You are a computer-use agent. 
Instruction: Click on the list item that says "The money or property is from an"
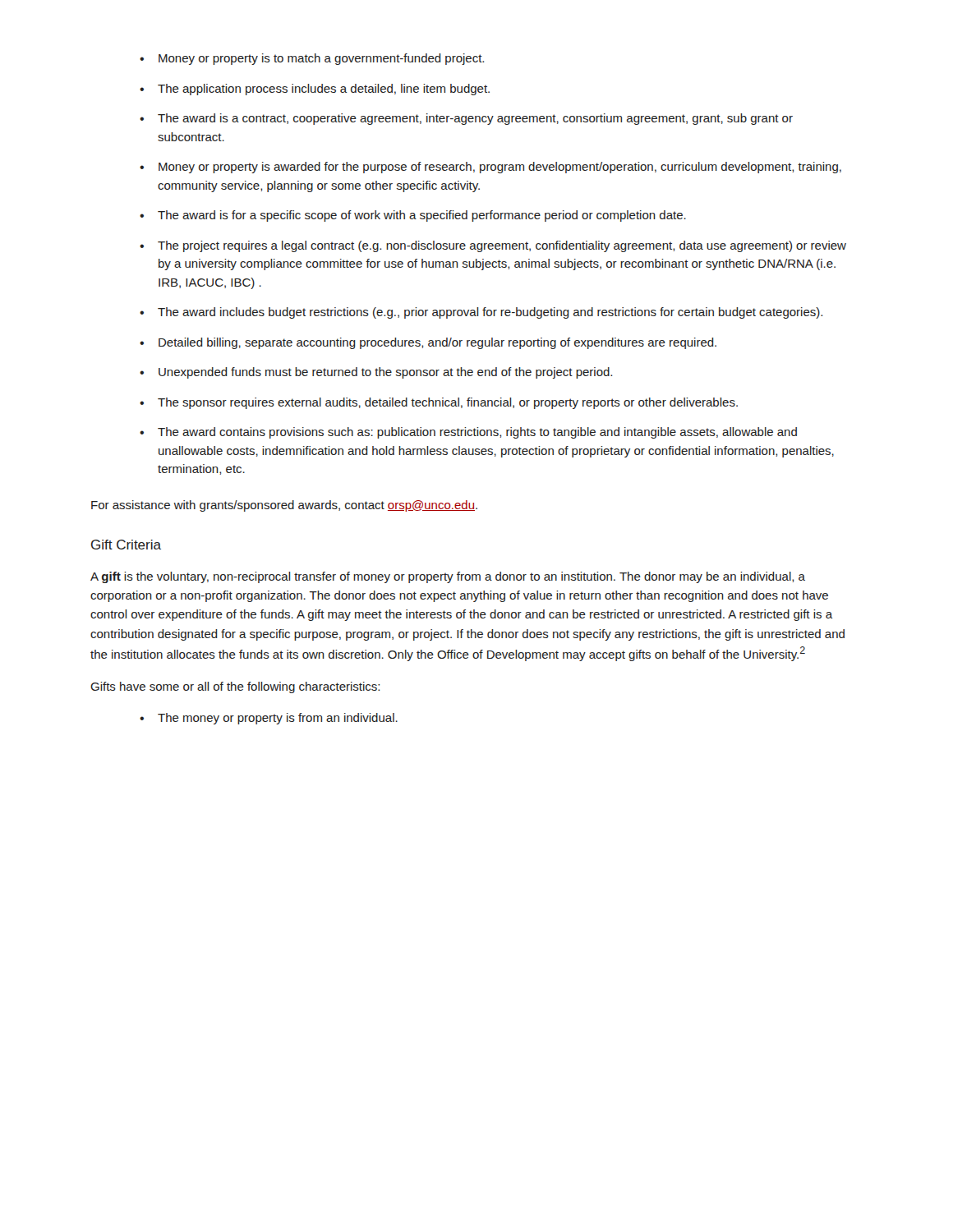click(269, 719)
